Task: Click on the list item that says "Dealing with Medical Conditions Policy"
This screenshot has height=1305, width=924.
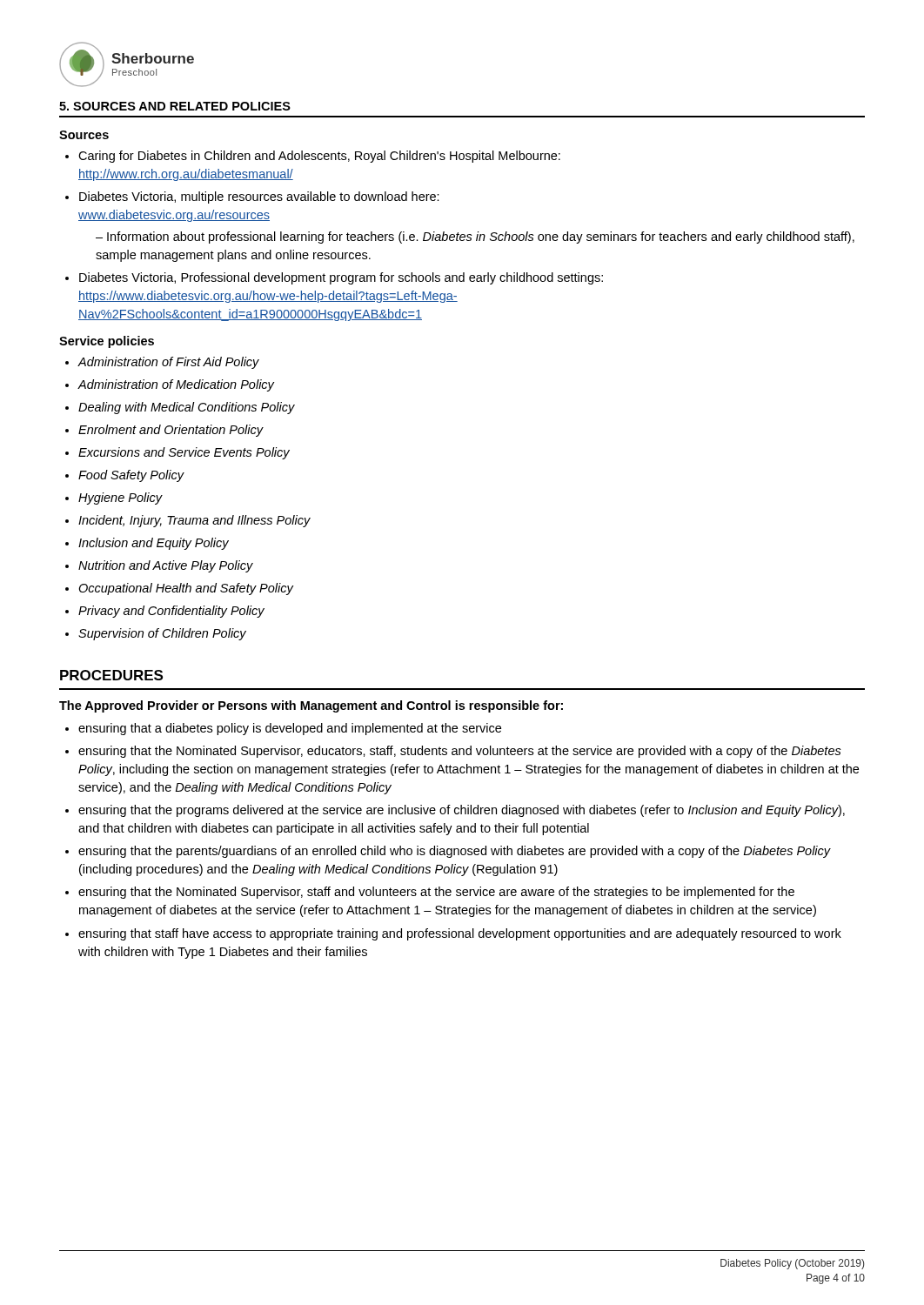Action: tap(180, 408)
